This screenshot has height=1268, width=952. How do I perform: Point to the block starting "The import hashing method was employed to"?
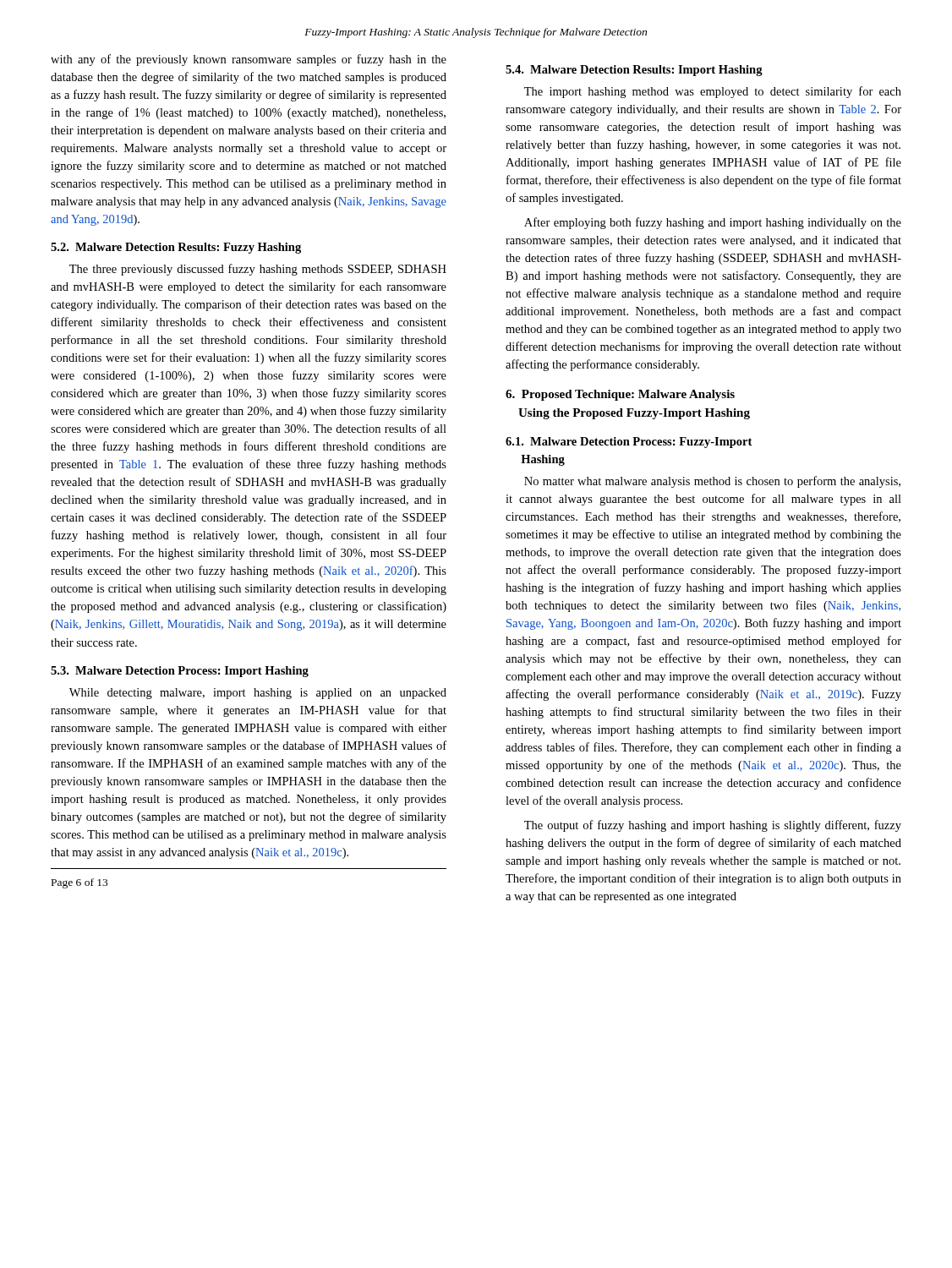[x=703, y=145]
